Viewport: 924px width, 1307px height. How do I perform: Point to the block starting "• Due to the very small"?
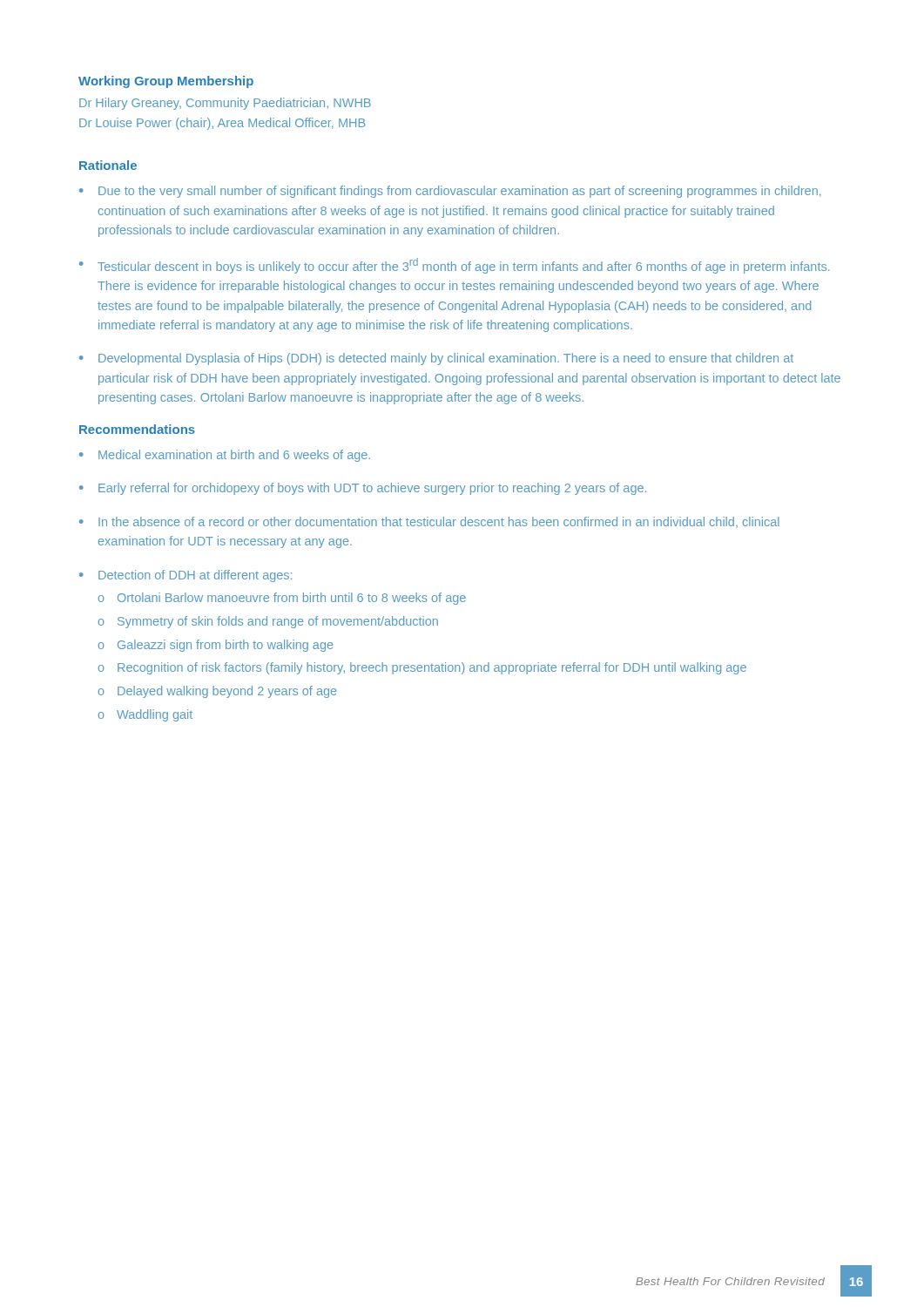[462, 211]
